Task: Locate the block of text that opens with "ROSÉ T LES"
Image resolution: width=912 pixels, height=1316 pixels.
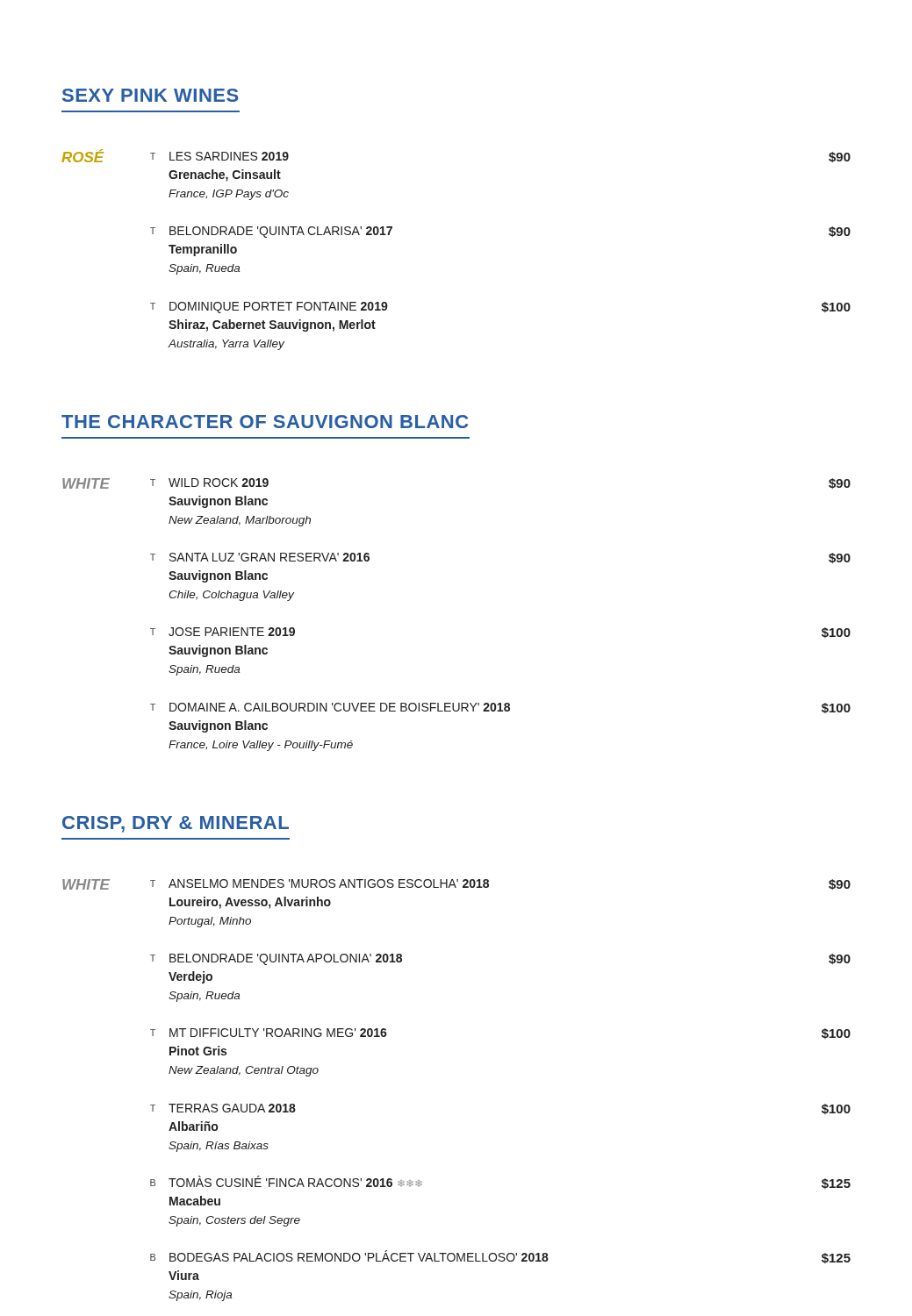Action: [77, 154]
